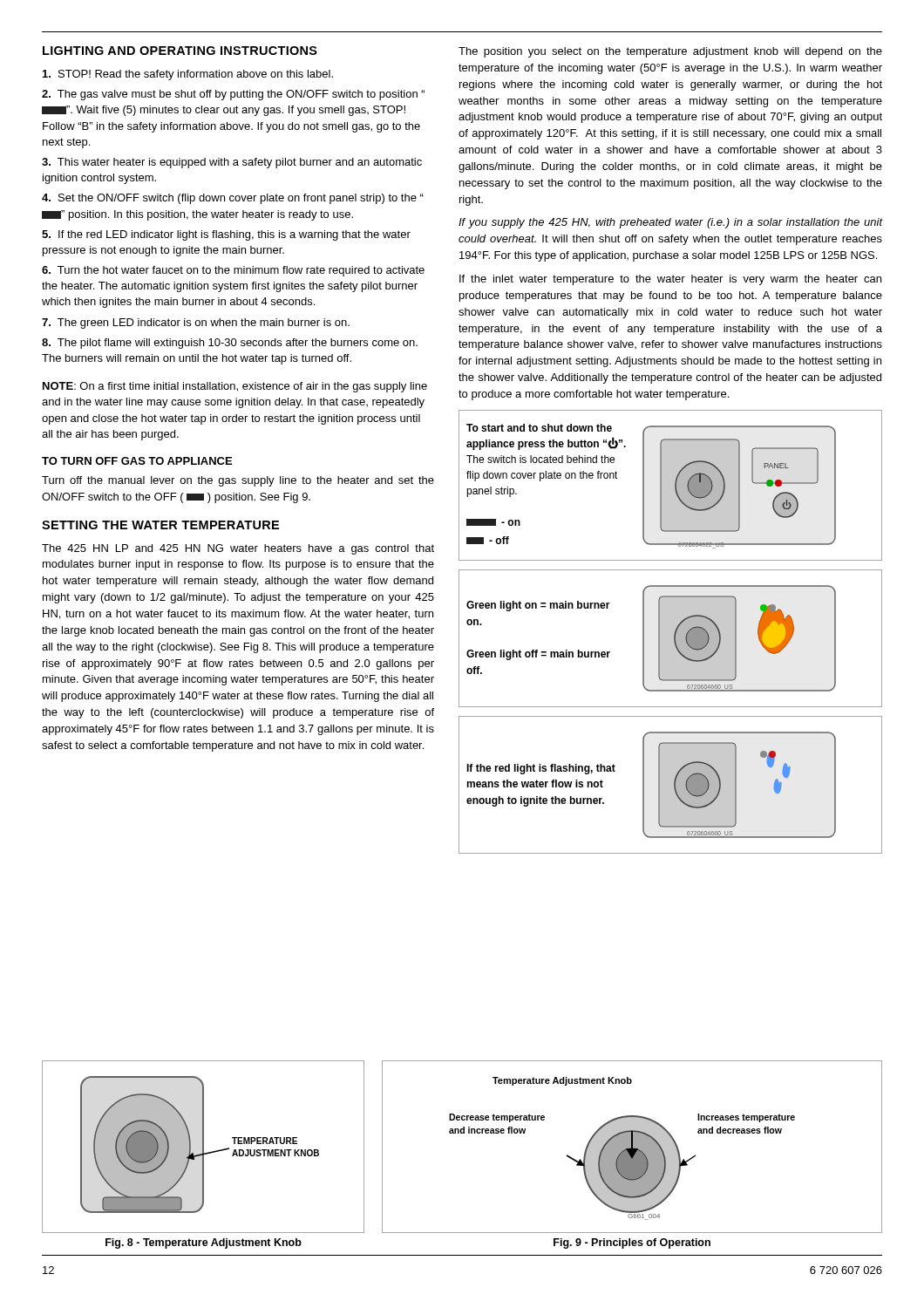Point to the passage starting "4. Set the ON/OFF switch"

coord(233,206)
